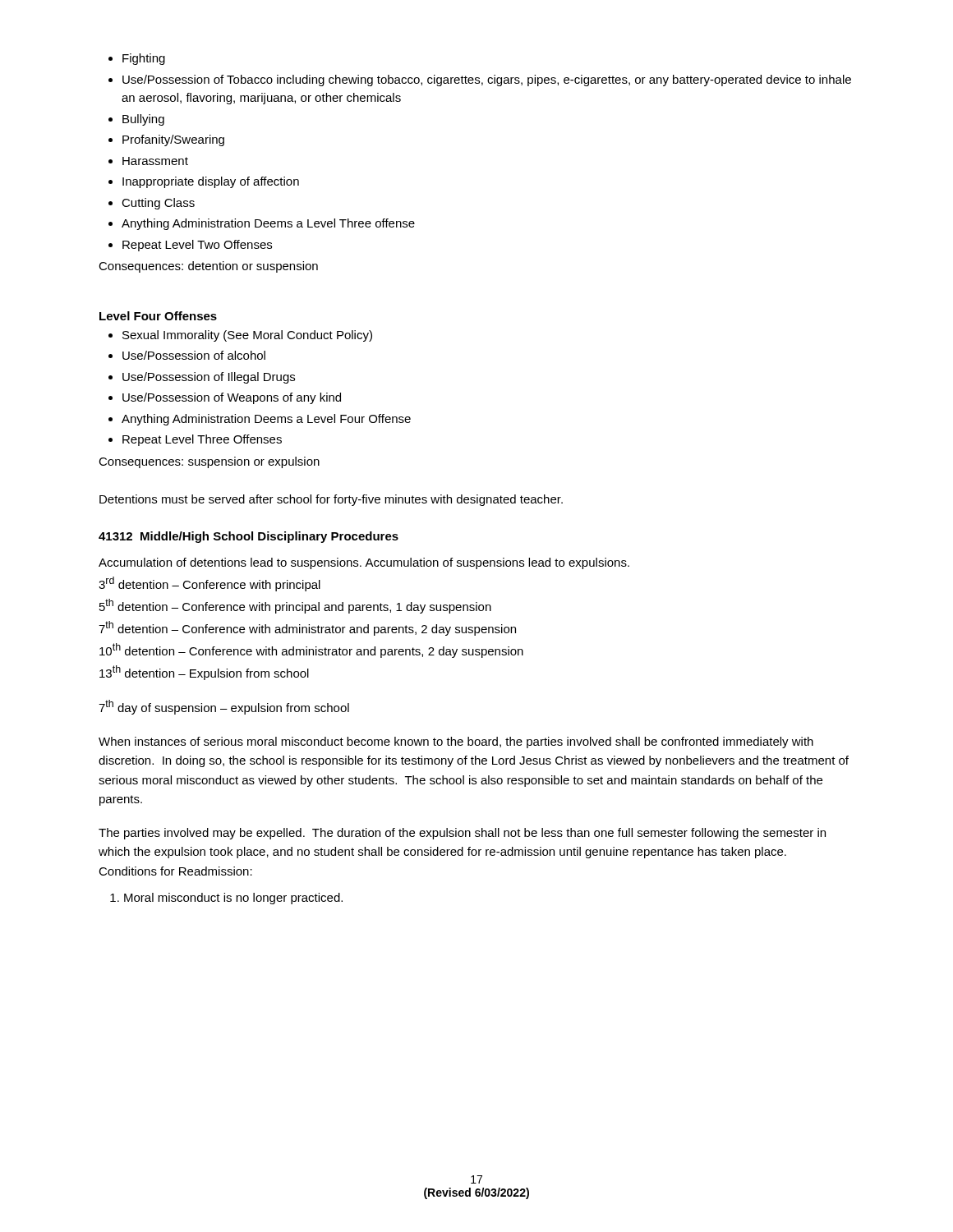Image resolution: width=953 pixels, height=1232 pixels.
Task: Find "Use/Possession of Illegal Drugs" on this page
Action: tap(209, 376)
